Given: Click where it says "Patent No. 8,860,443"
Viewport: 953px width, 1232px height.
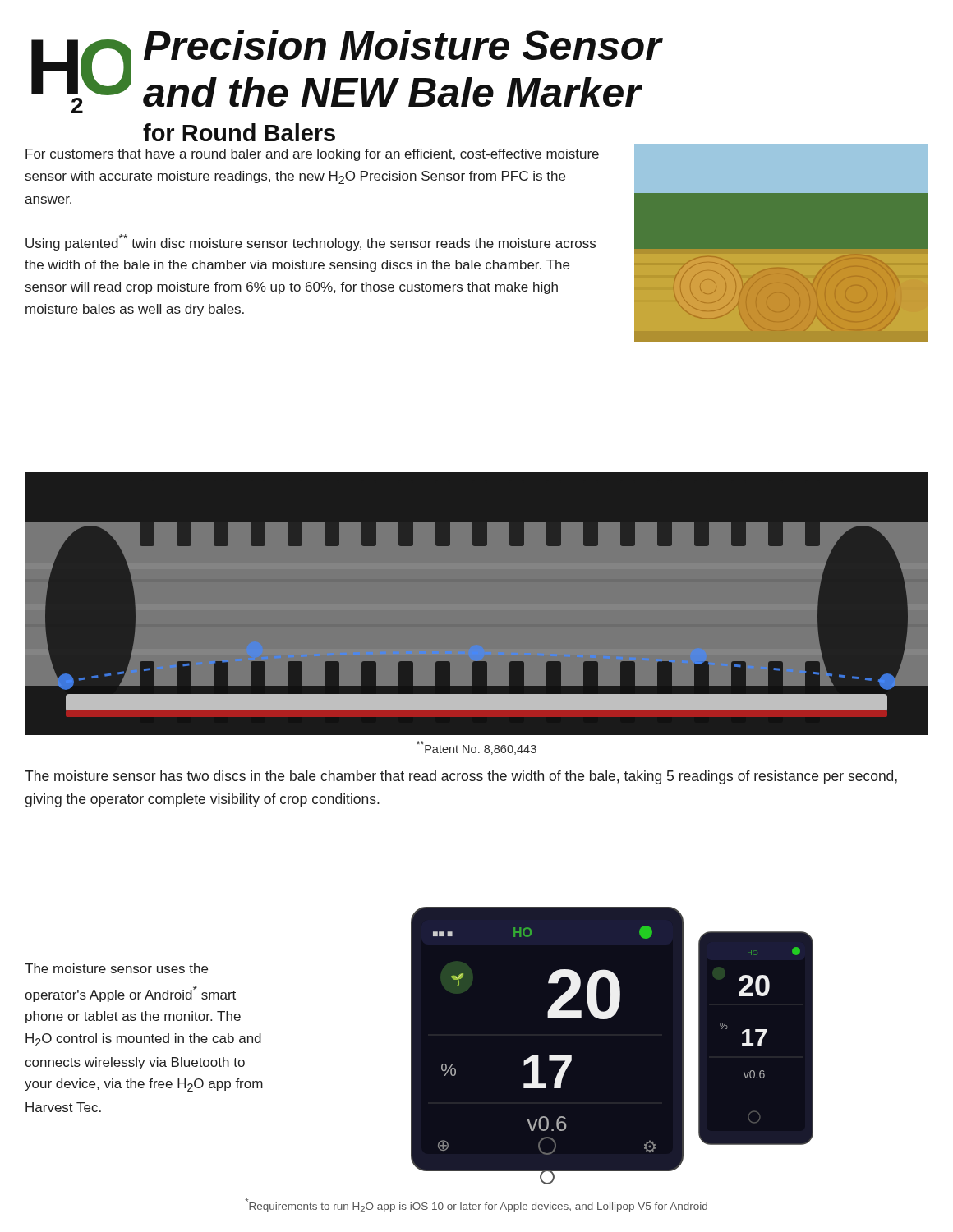Looking at the screenshot, I should pos(476,747).
